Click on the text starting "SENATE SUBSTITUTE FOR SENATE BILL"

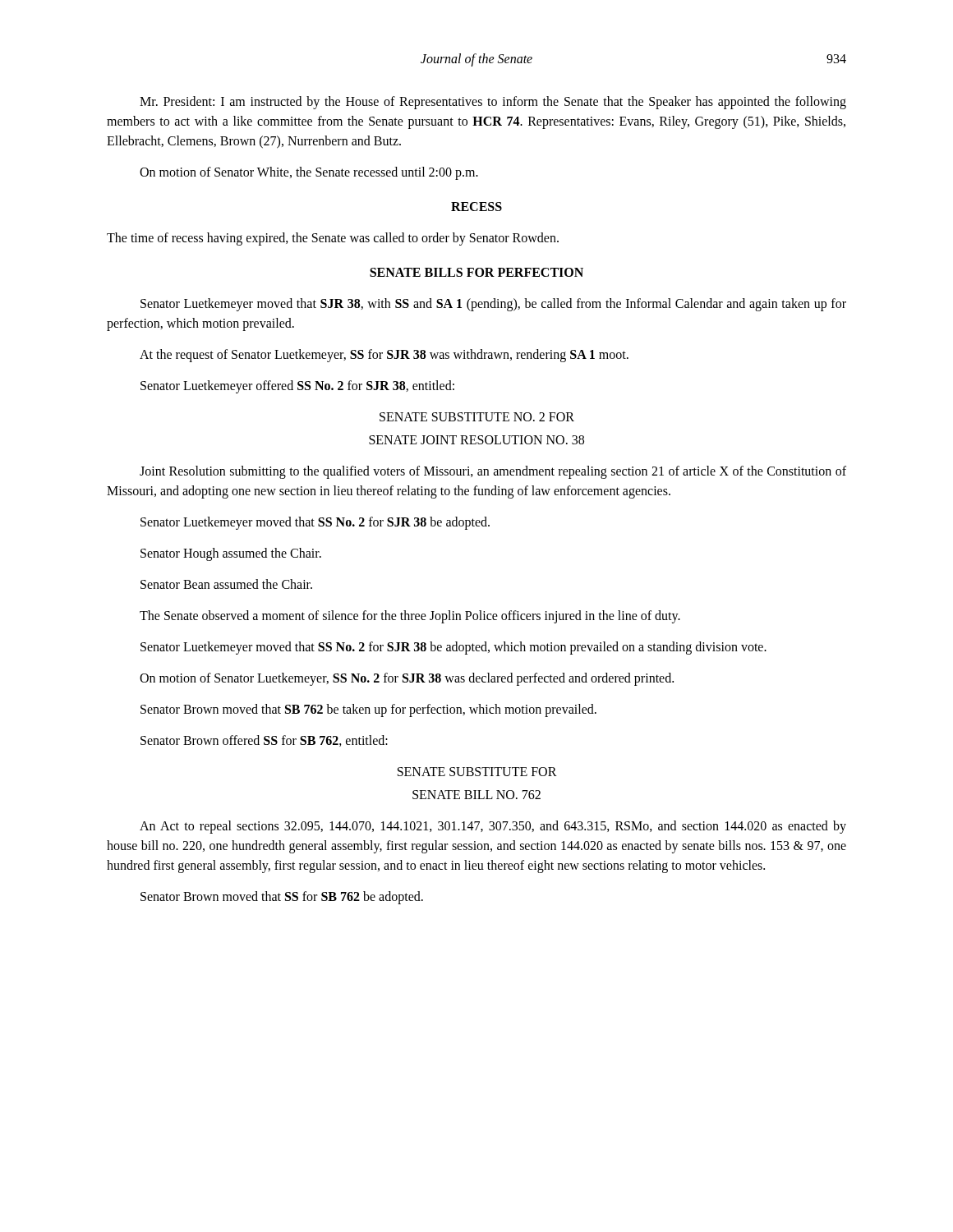[x=476, y=784]
